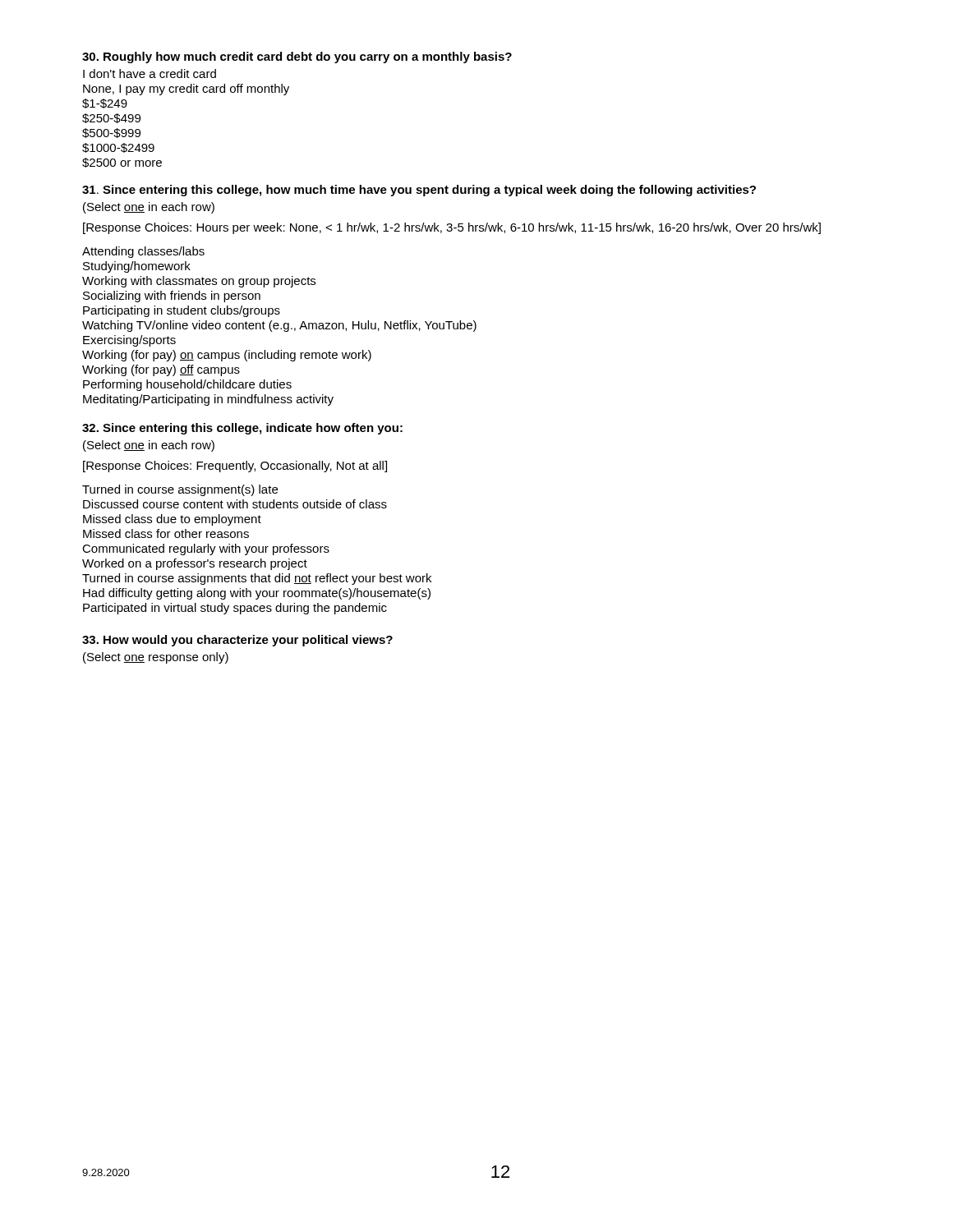
Task: Select the region starting "$2500 or more"
Action: point(122,162)
